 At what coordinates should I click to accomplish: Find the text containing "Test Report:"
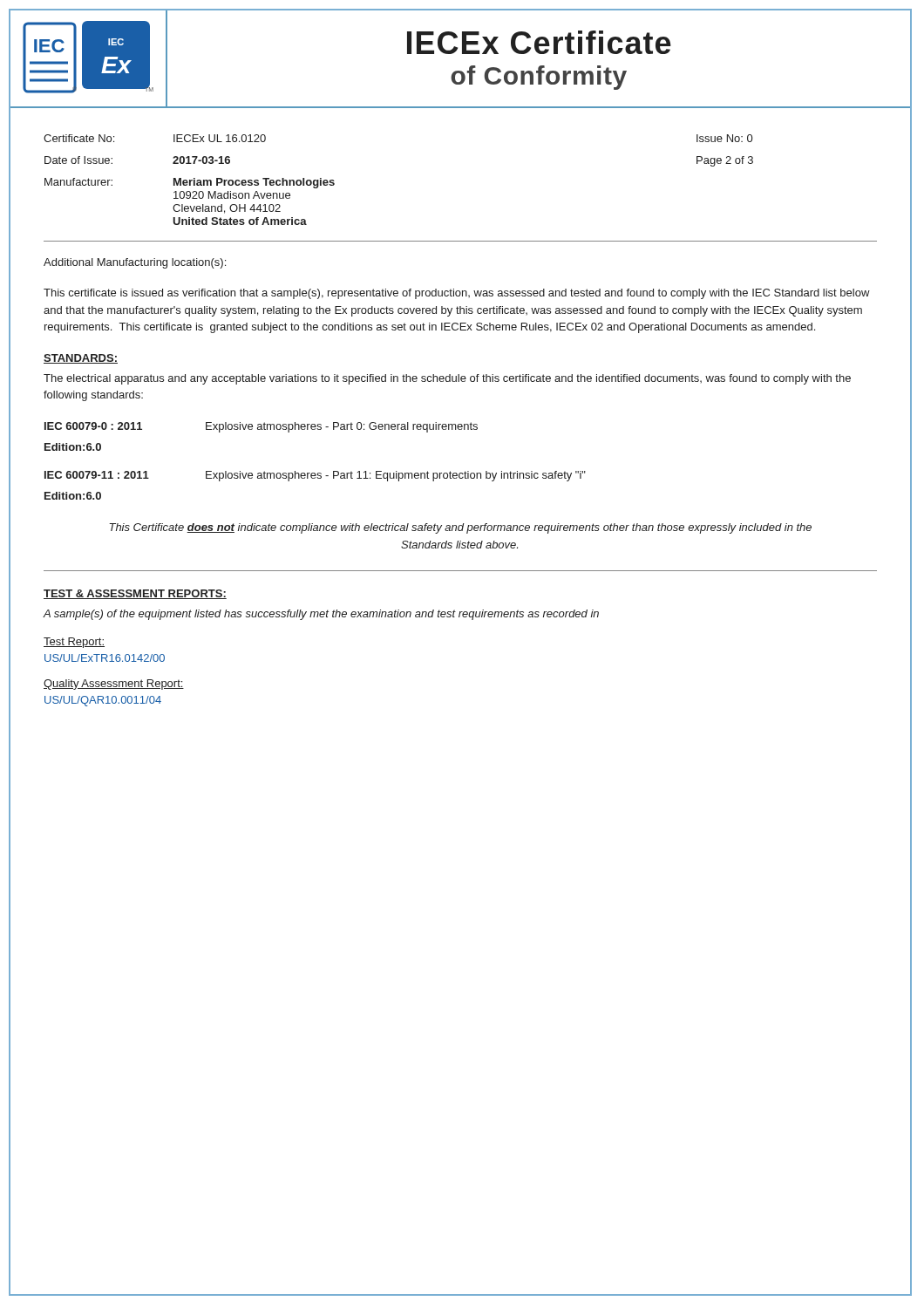(x=74, y=641)
